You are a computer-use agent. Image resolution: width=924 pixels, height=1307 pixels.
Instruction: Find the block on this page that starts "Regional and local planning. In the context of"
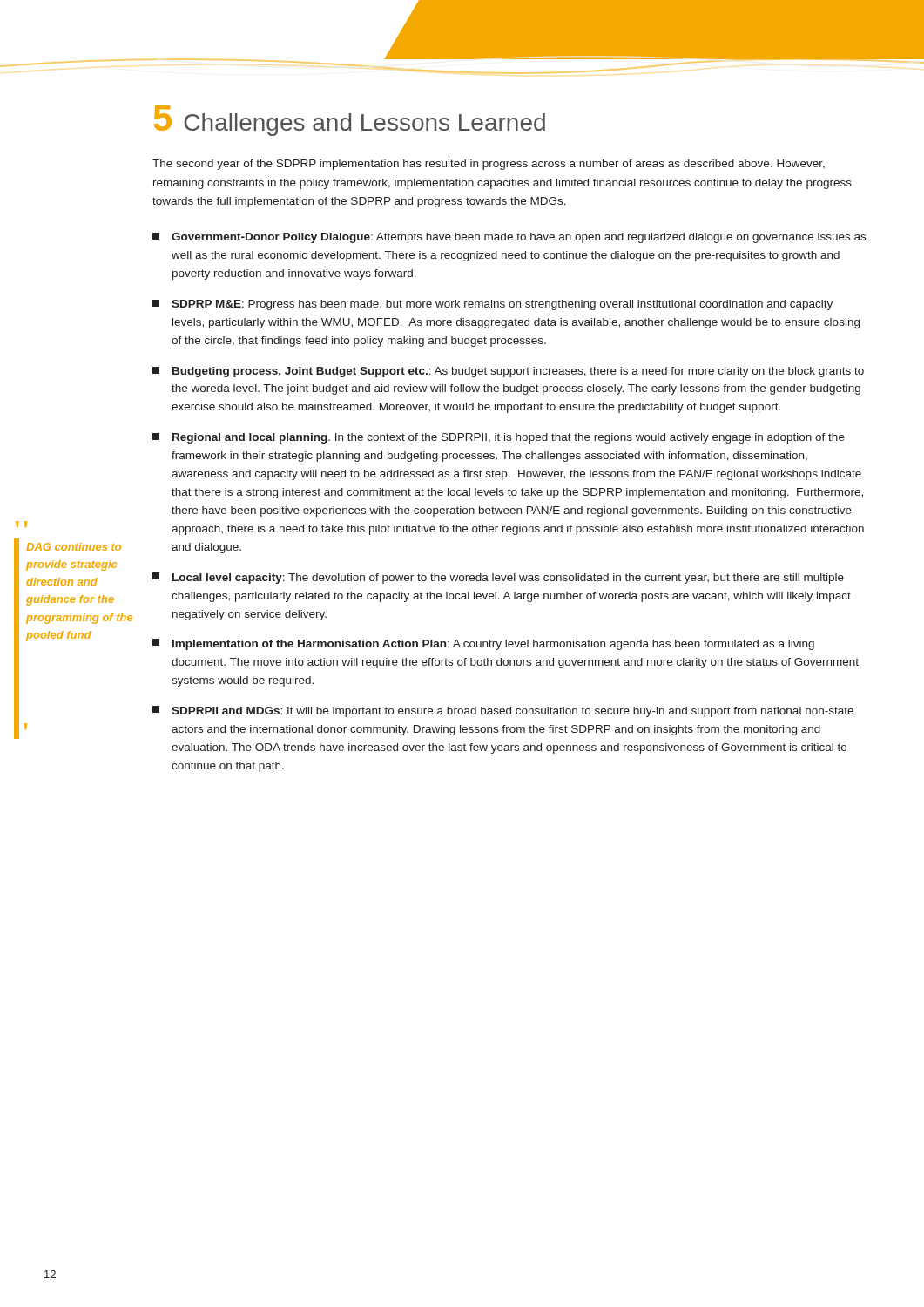[x=509, y=493]
